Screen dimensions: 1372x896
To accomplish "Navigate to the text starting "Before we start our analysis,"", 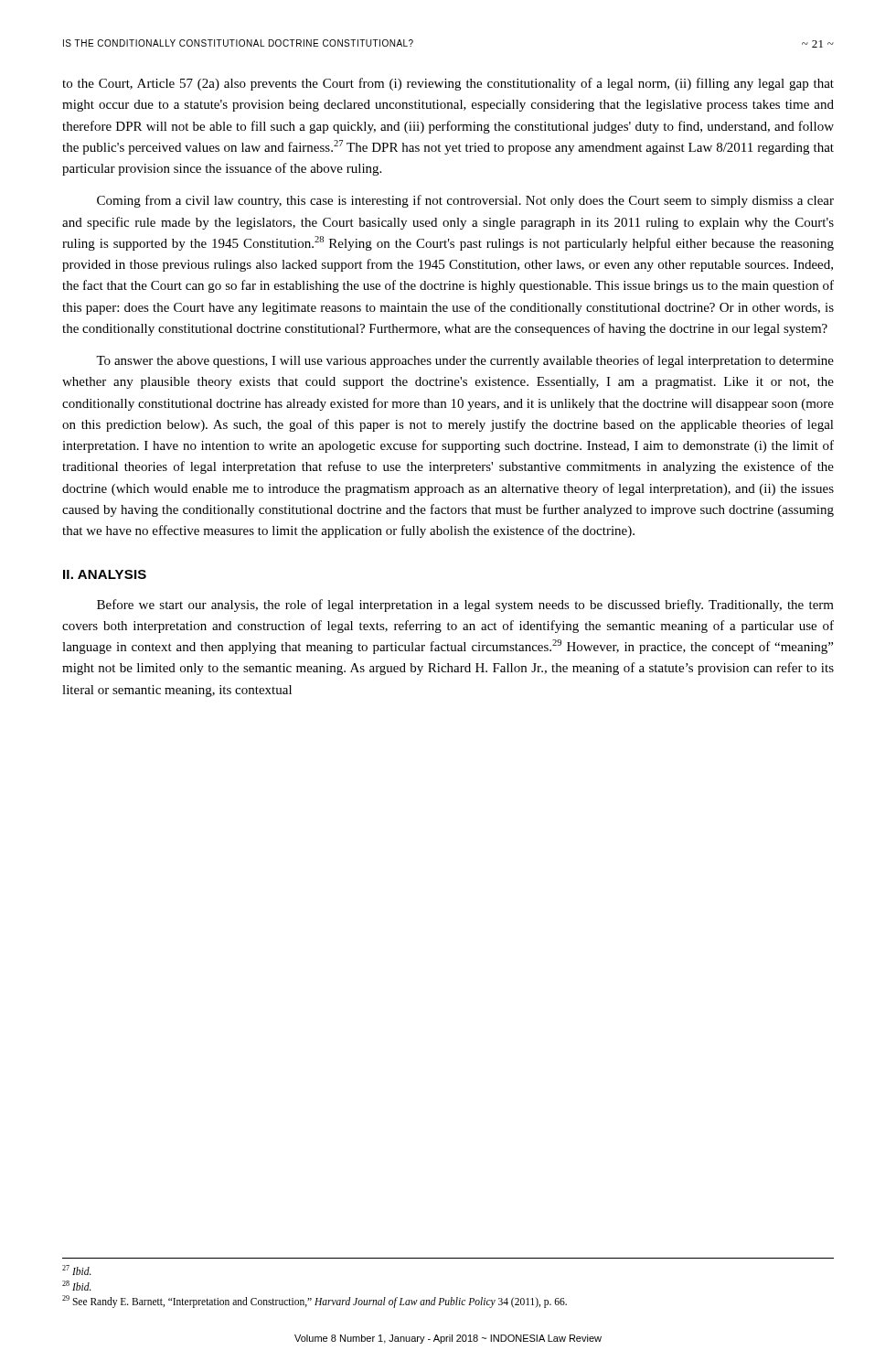I will (448, 647).
